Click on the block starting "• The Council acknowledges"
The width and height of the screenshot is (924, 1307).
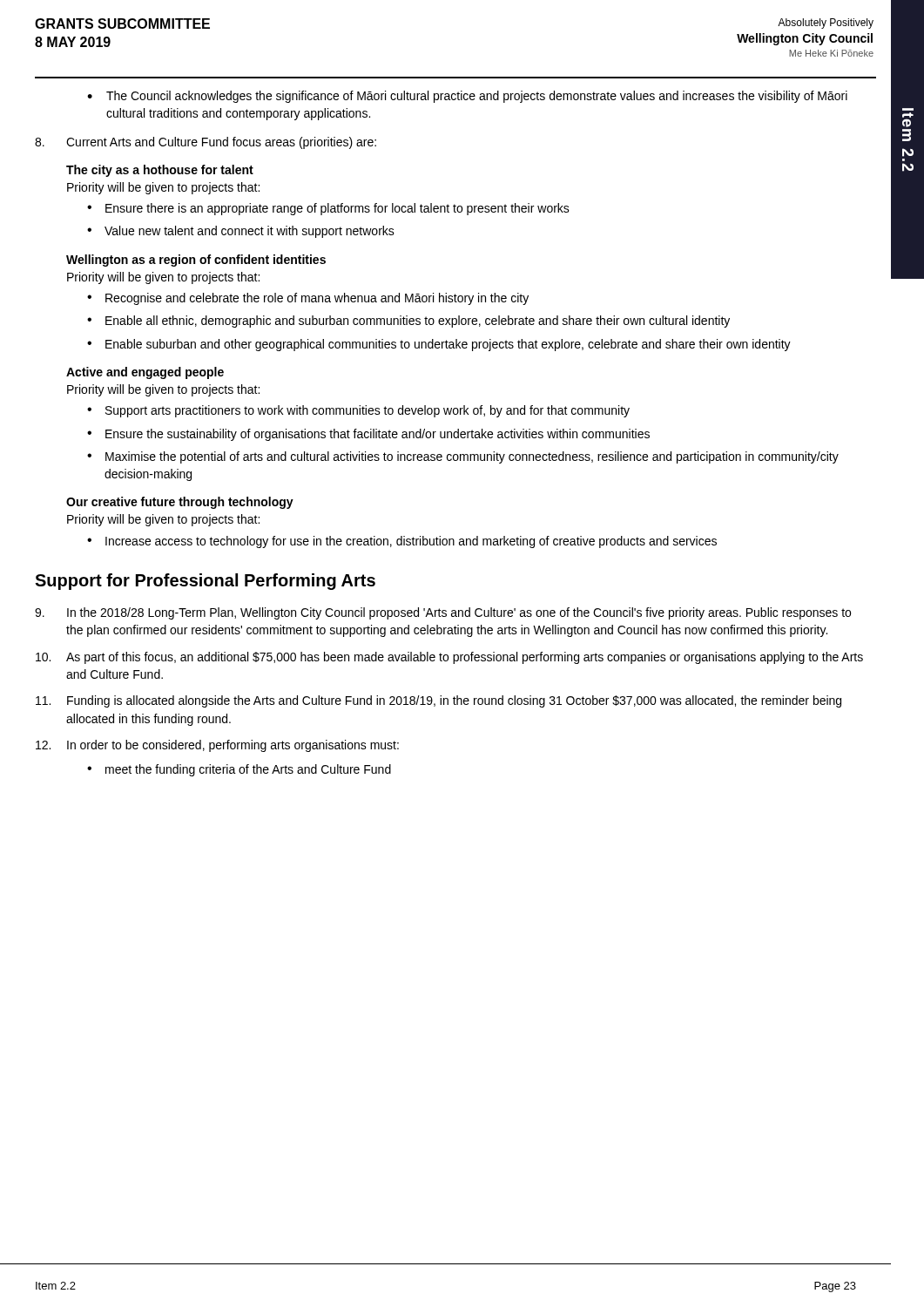[x=479, y=105]
